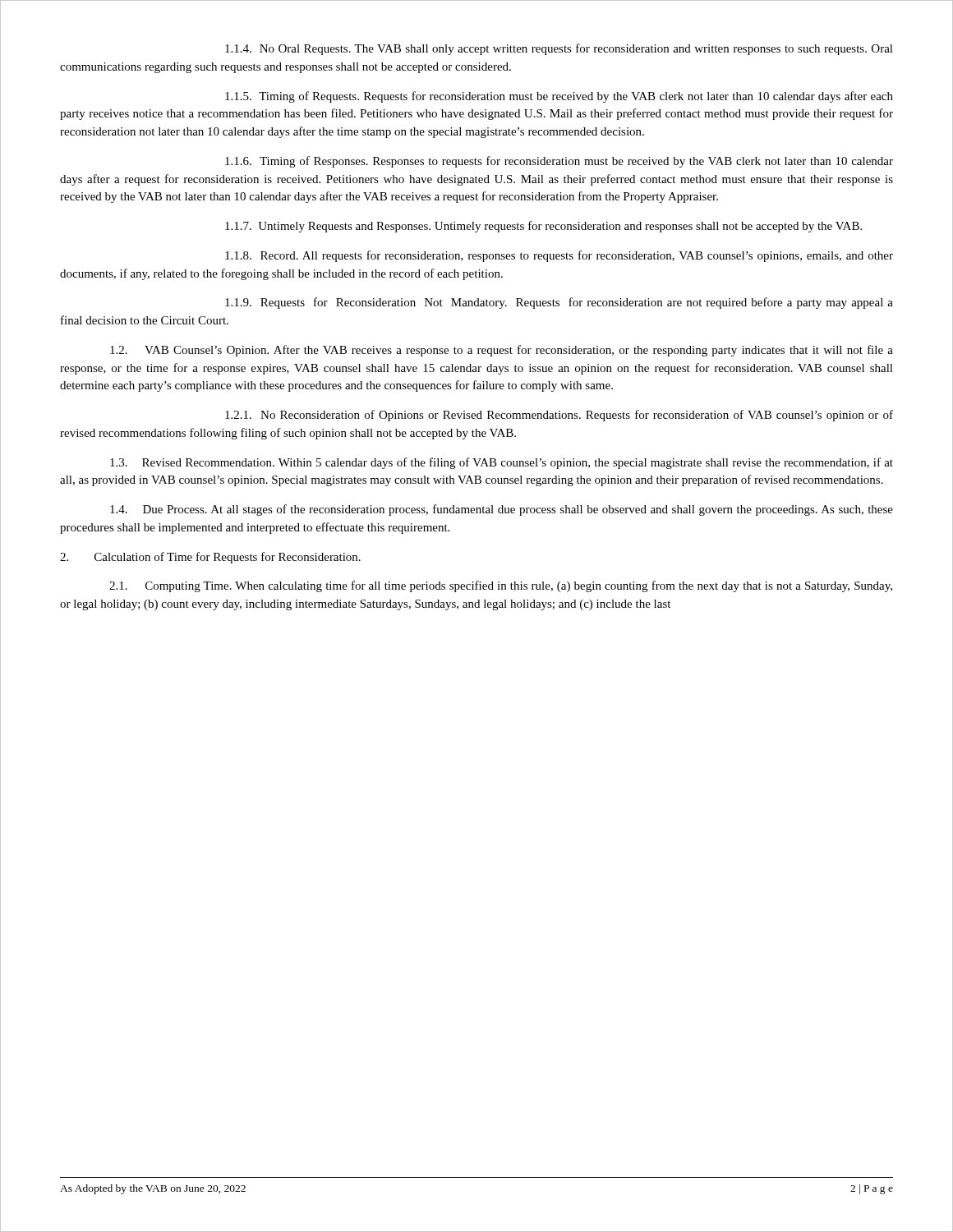Where is the passage that starts "1.5. Timing of Requests."?

(476, 114)
